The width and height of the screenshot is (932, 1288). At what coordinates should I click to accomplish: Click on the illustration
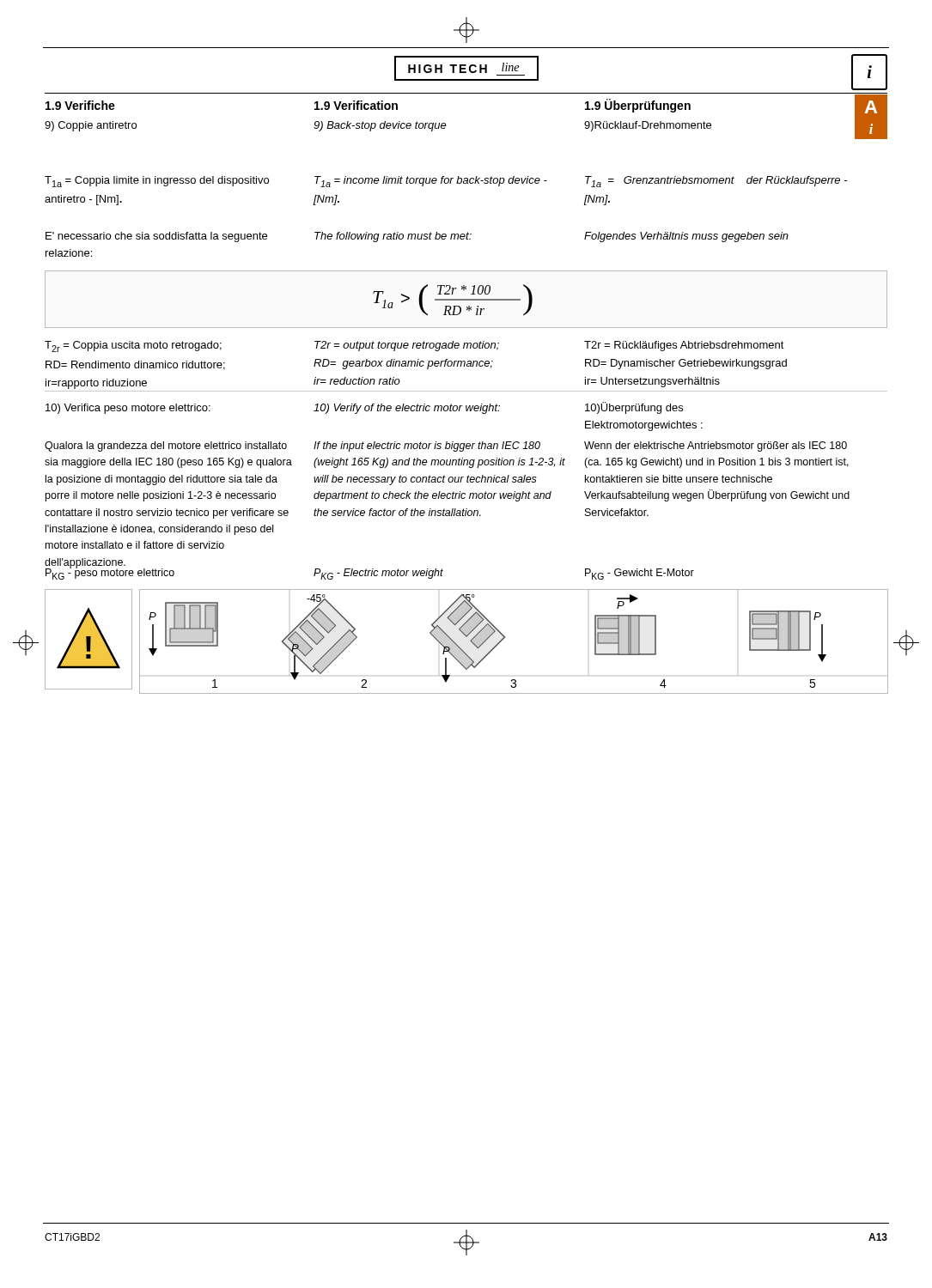88,639
